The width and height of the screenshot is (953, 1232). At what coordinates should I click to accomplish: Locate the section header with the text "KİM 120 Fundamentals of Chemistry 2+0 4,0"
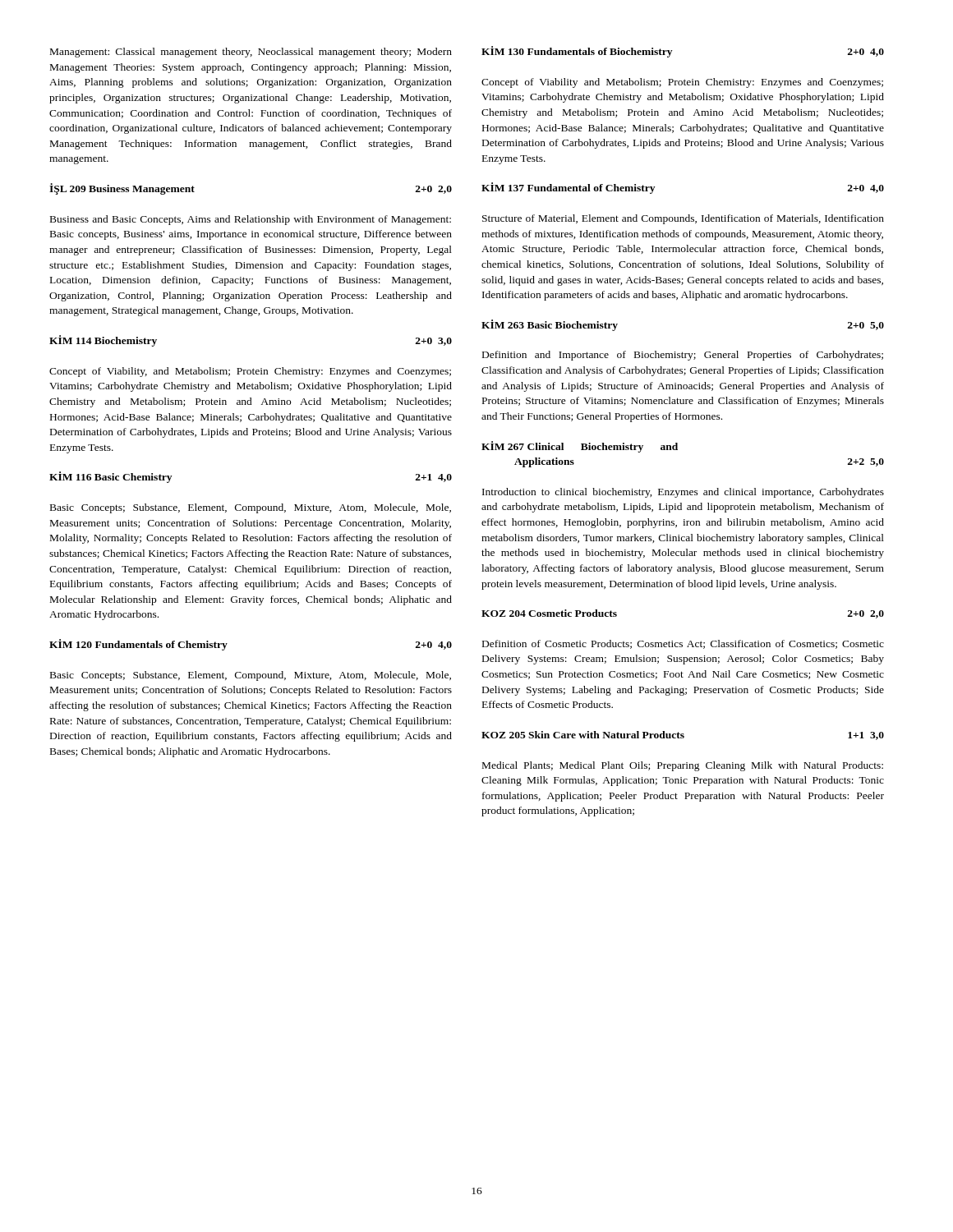pyautogui.click(x=133, y=644)
